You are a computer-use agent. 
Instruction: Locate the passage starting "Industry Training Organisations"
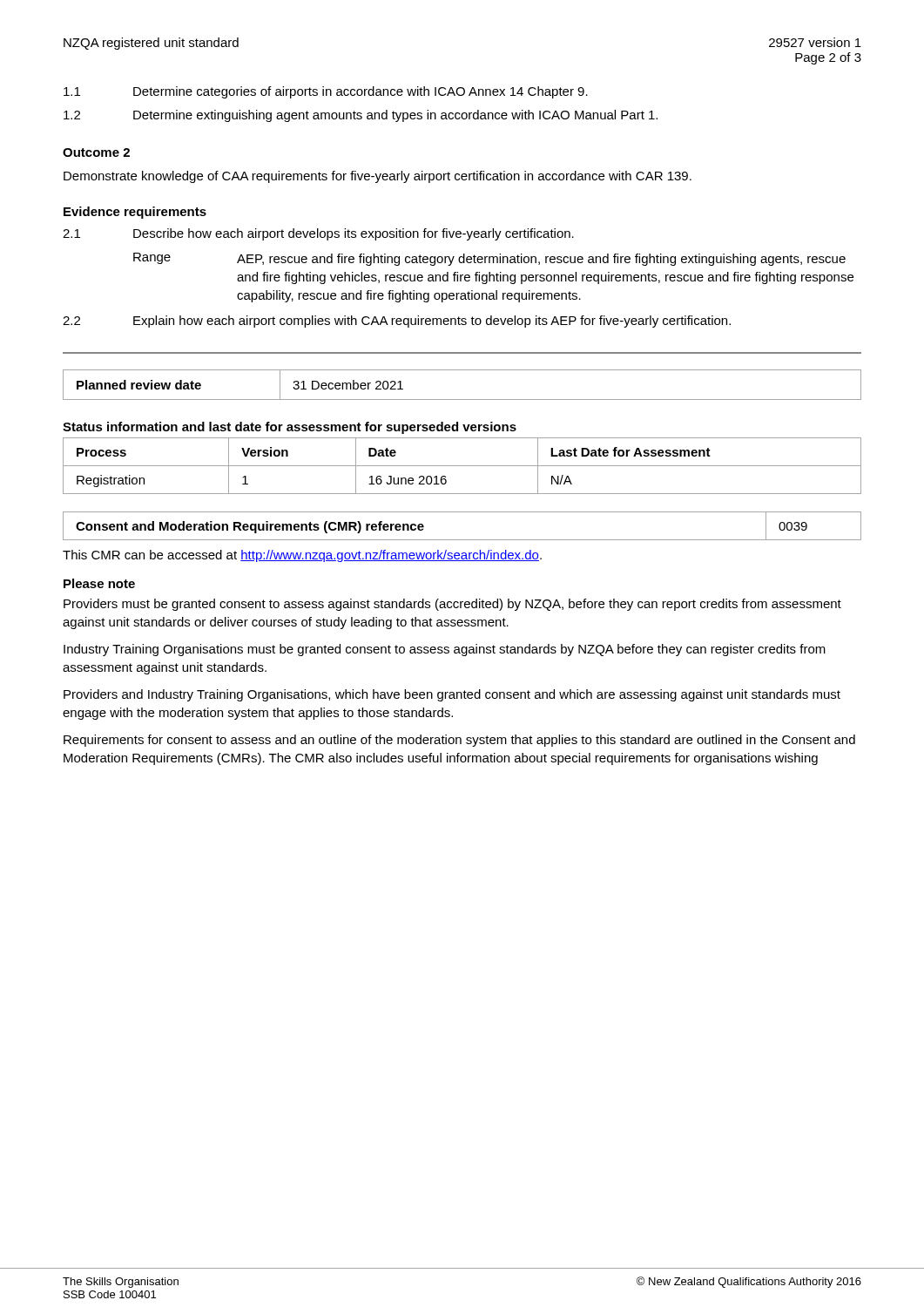444,658
